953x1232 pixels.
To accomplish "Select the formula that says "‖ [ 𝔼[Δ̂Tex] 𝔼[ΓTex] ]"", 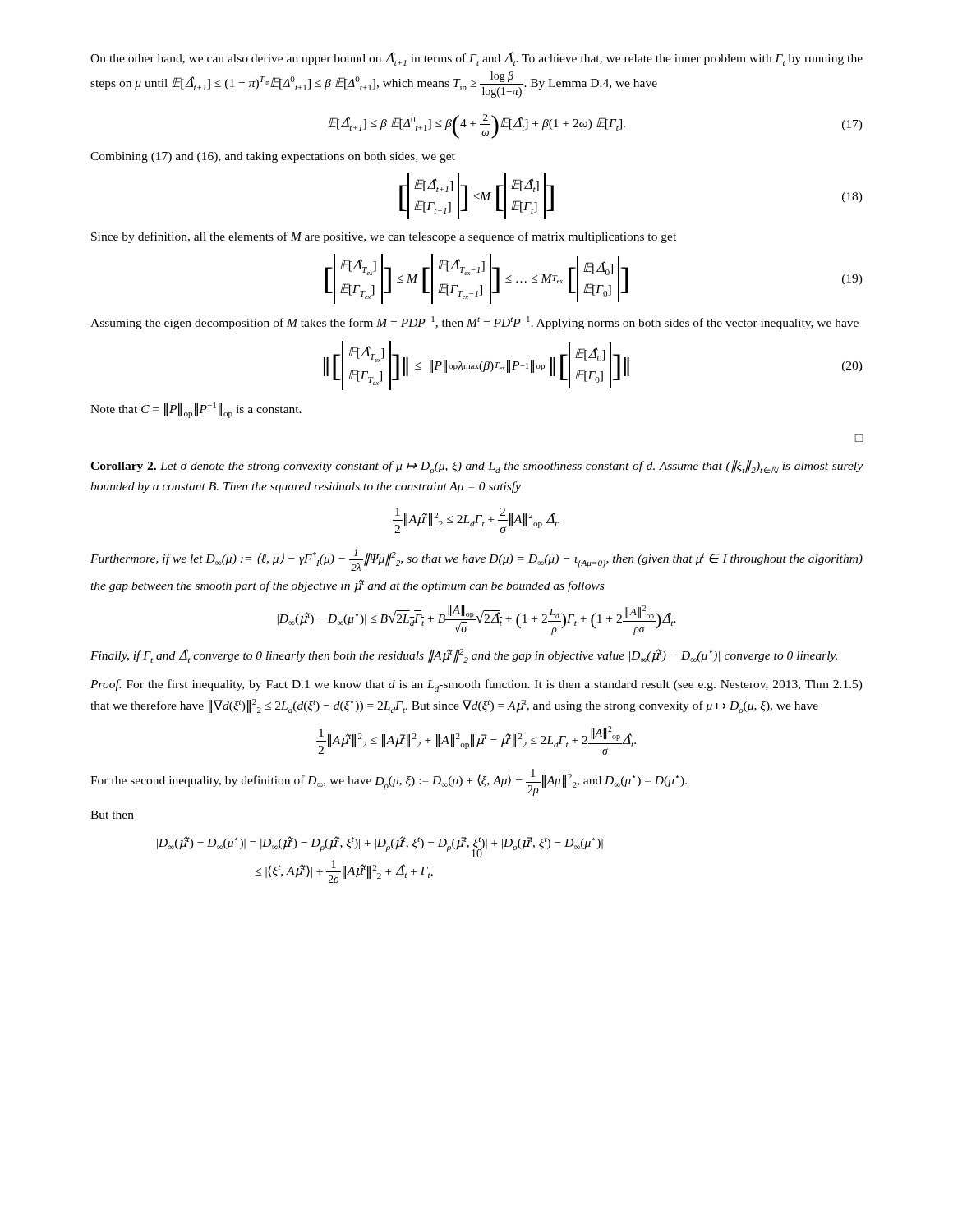I will click(476, 365).
